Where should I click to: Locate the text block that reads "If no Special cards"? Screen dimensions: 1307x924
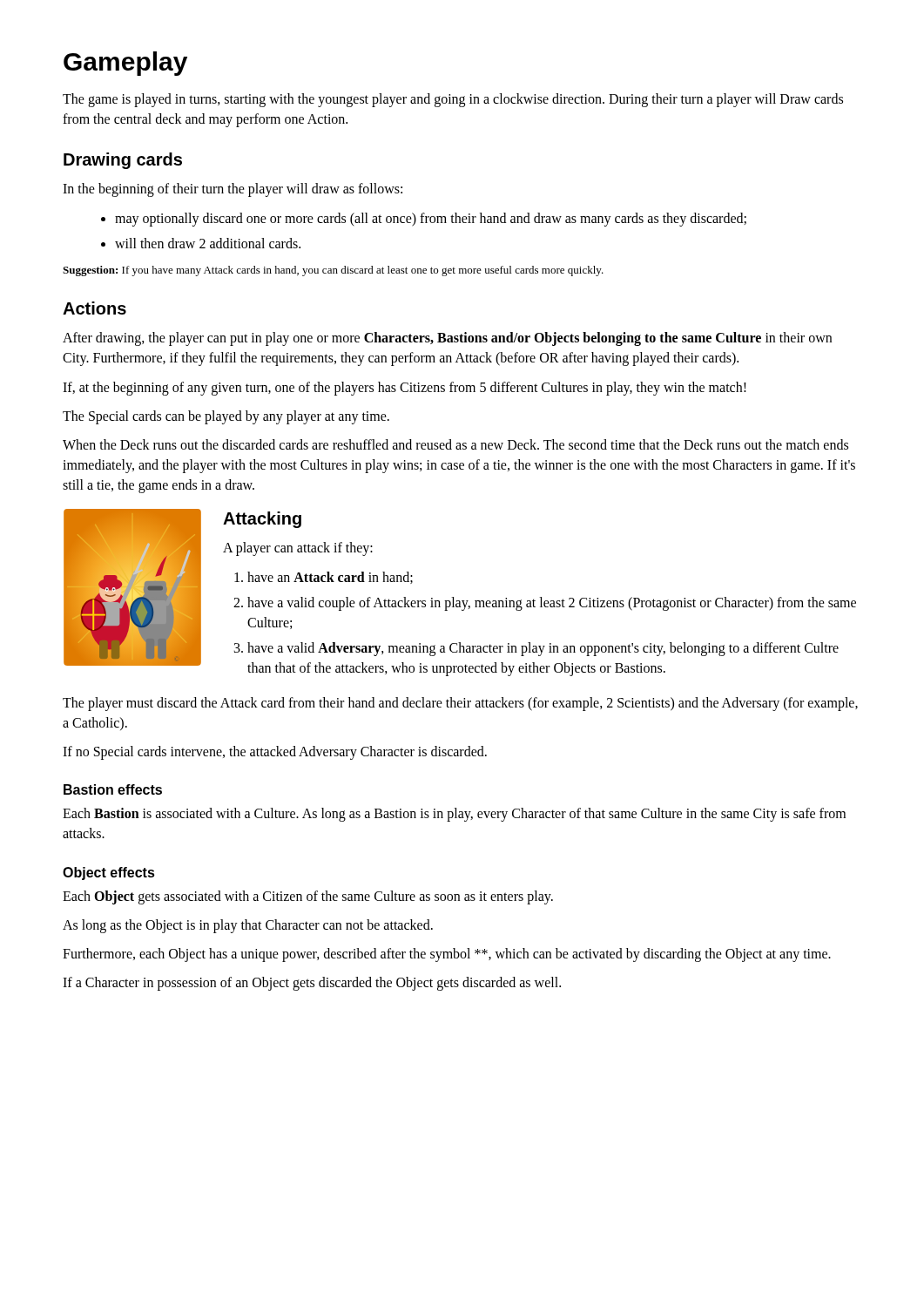pos(462,752)
